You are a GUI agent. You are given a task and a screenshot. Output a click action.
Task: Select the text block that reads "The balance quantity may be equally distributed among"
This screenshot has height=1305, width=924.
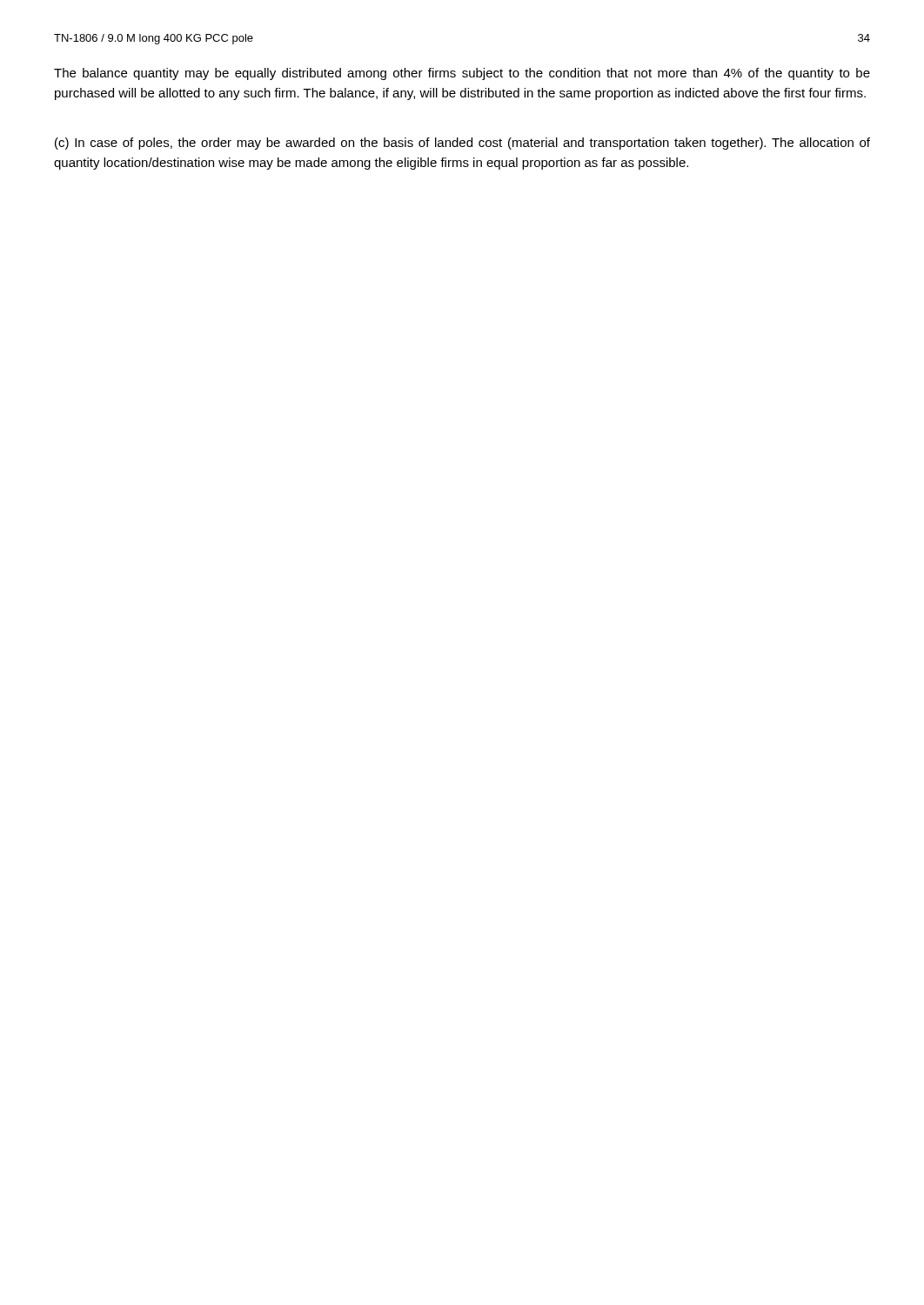pos(462,83)
